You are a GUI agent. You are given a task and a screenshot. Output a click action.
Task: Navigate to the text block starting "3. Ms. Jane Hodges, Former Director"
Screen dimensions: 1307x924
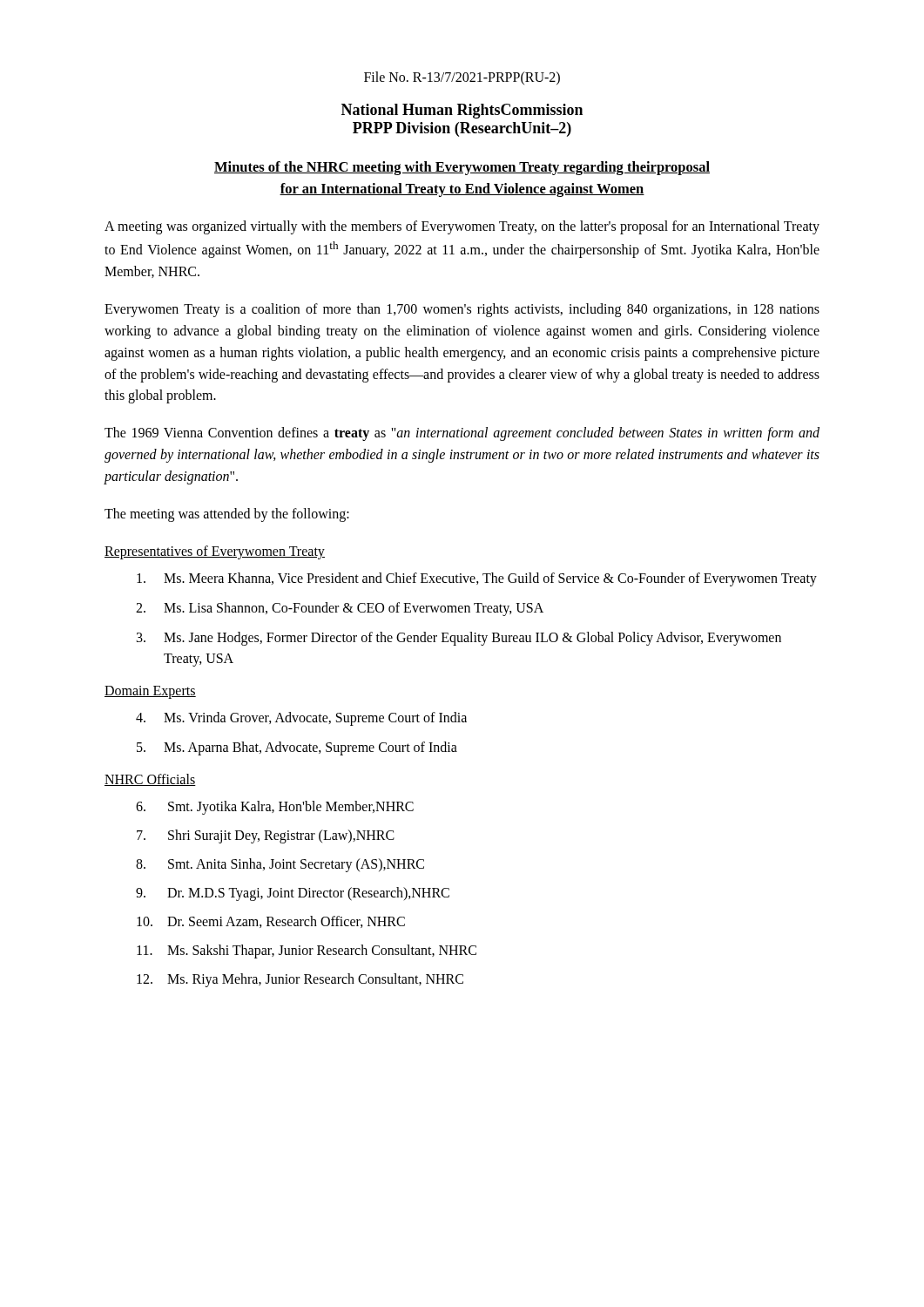click(x=478, y=649)
